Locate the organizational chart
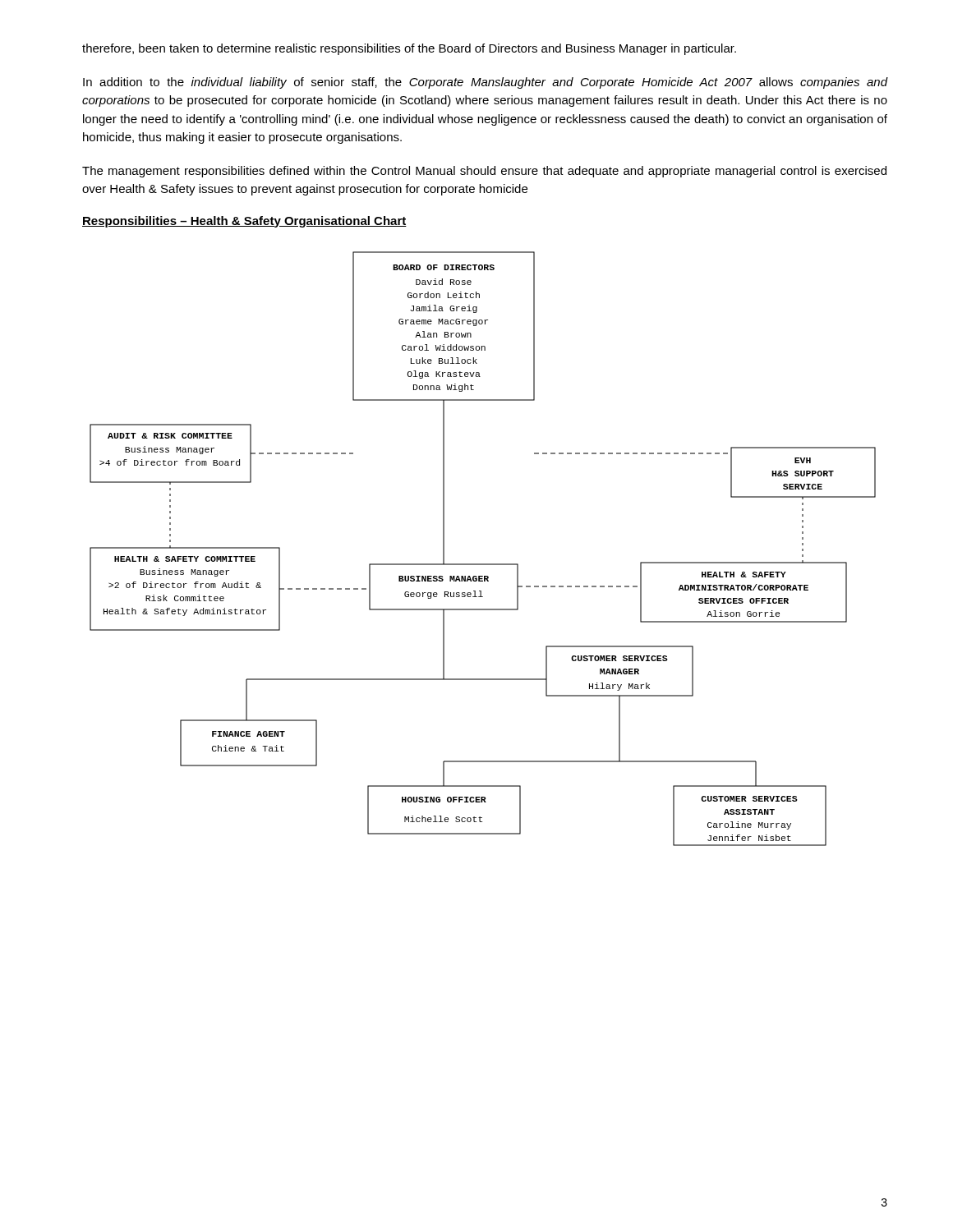Viewport: 953px width, 1232px height. tap(485, 556)
